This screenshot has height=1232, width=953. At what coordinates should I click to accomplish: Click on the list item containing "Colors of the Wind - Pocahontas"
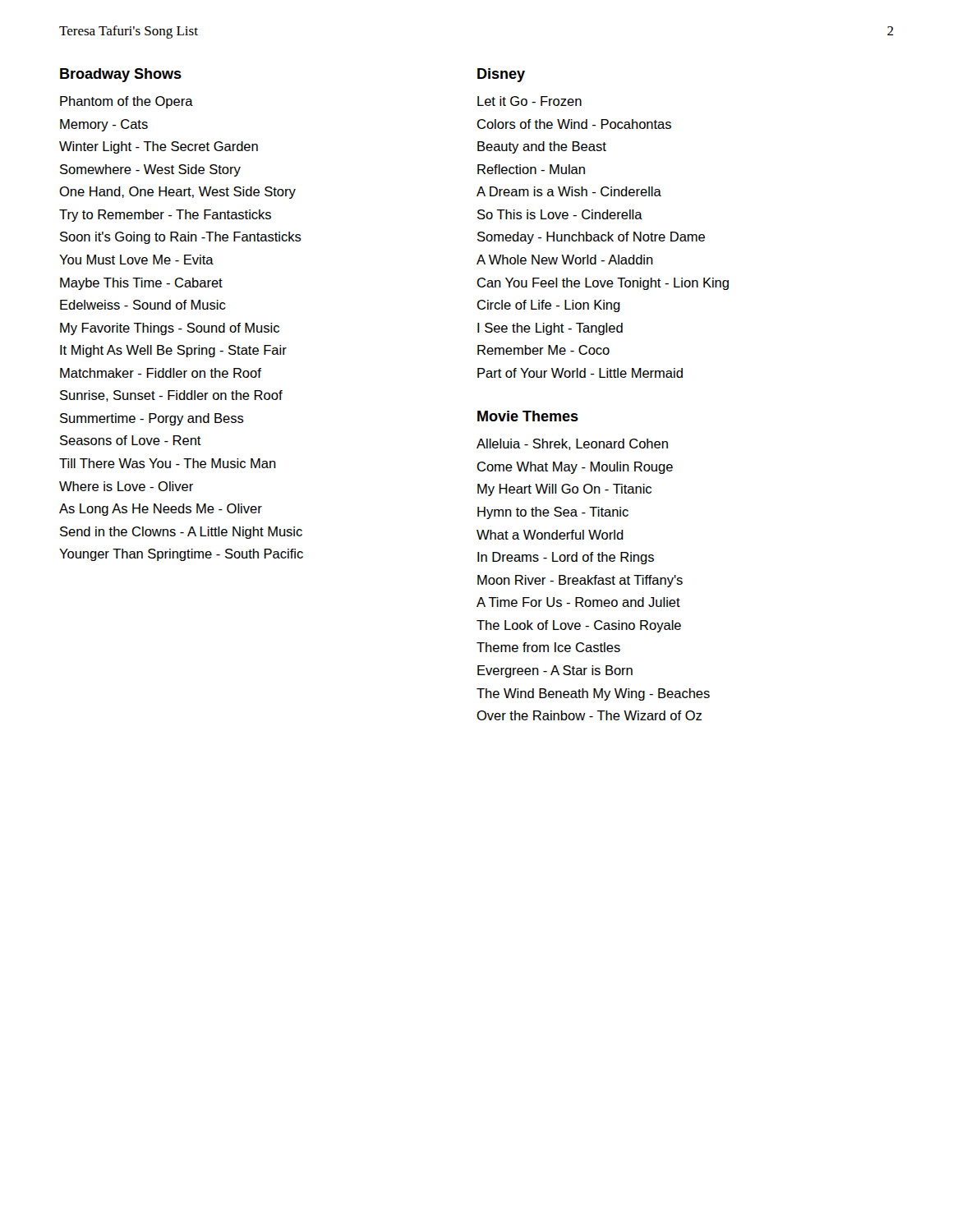pyautogui.click(x=574, y=124)
